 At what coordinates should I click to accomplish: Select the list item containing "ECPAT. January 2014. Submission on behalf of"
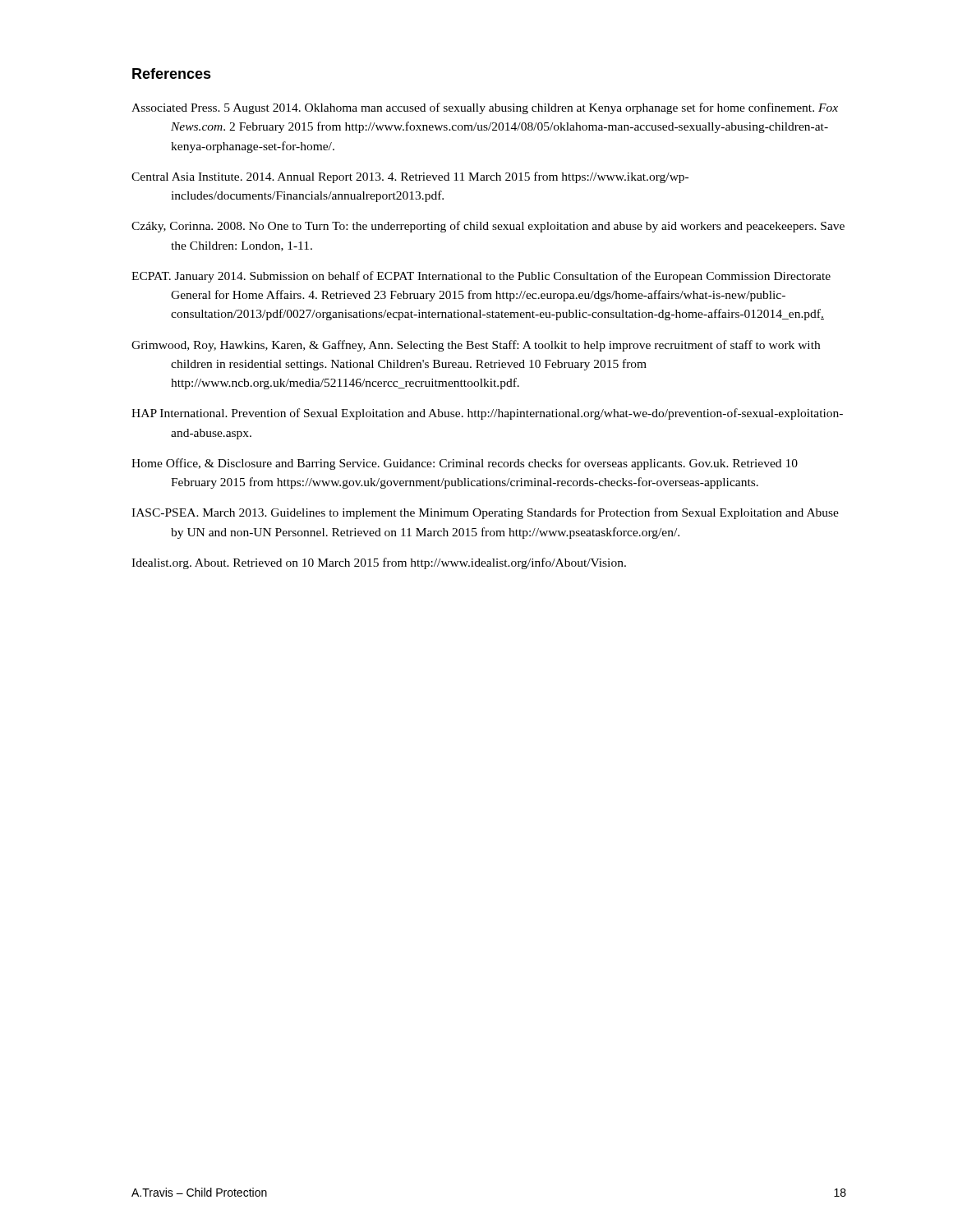pos(481,294)
